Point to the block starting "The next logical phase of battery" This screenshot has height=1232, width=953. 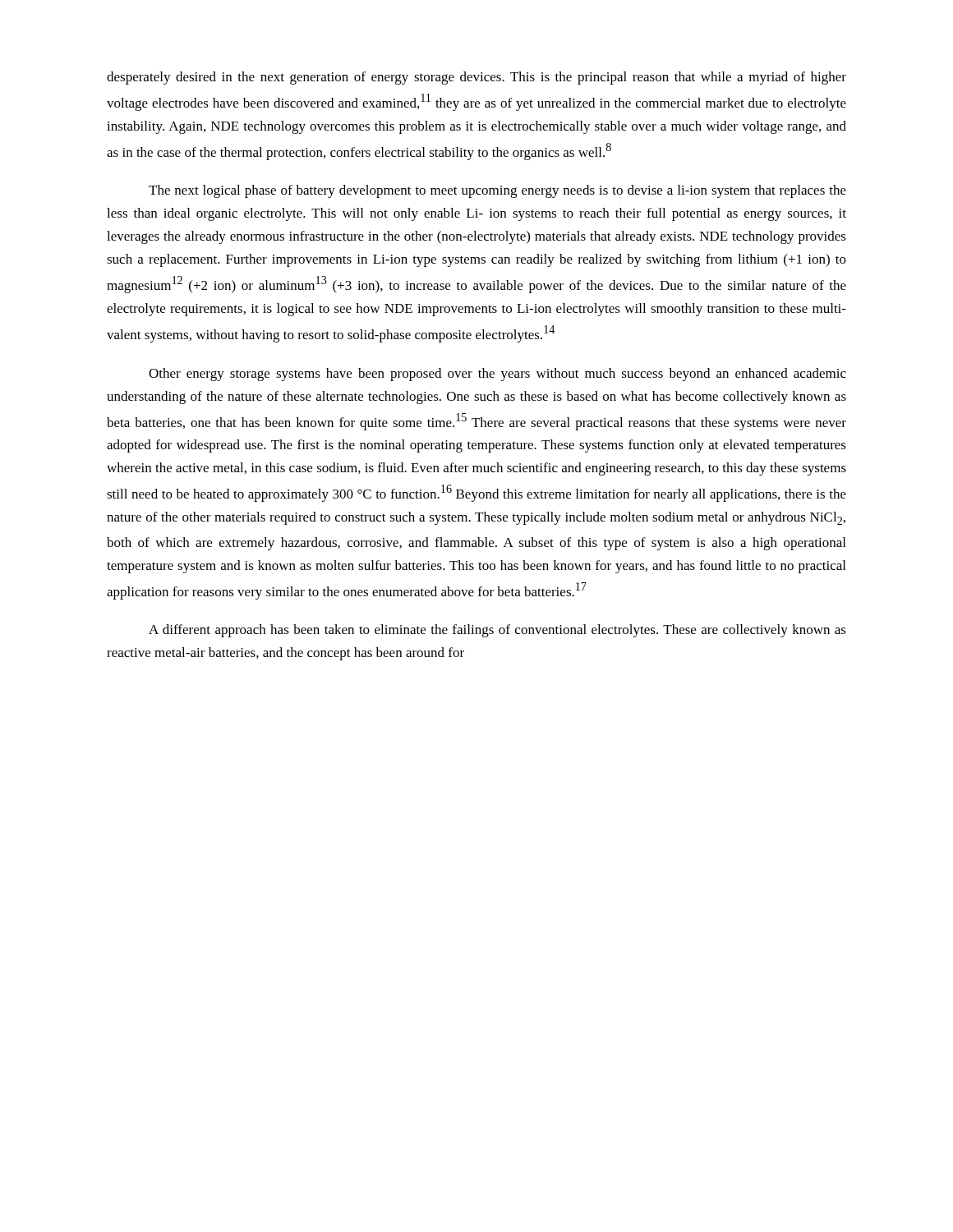[476, 263]
